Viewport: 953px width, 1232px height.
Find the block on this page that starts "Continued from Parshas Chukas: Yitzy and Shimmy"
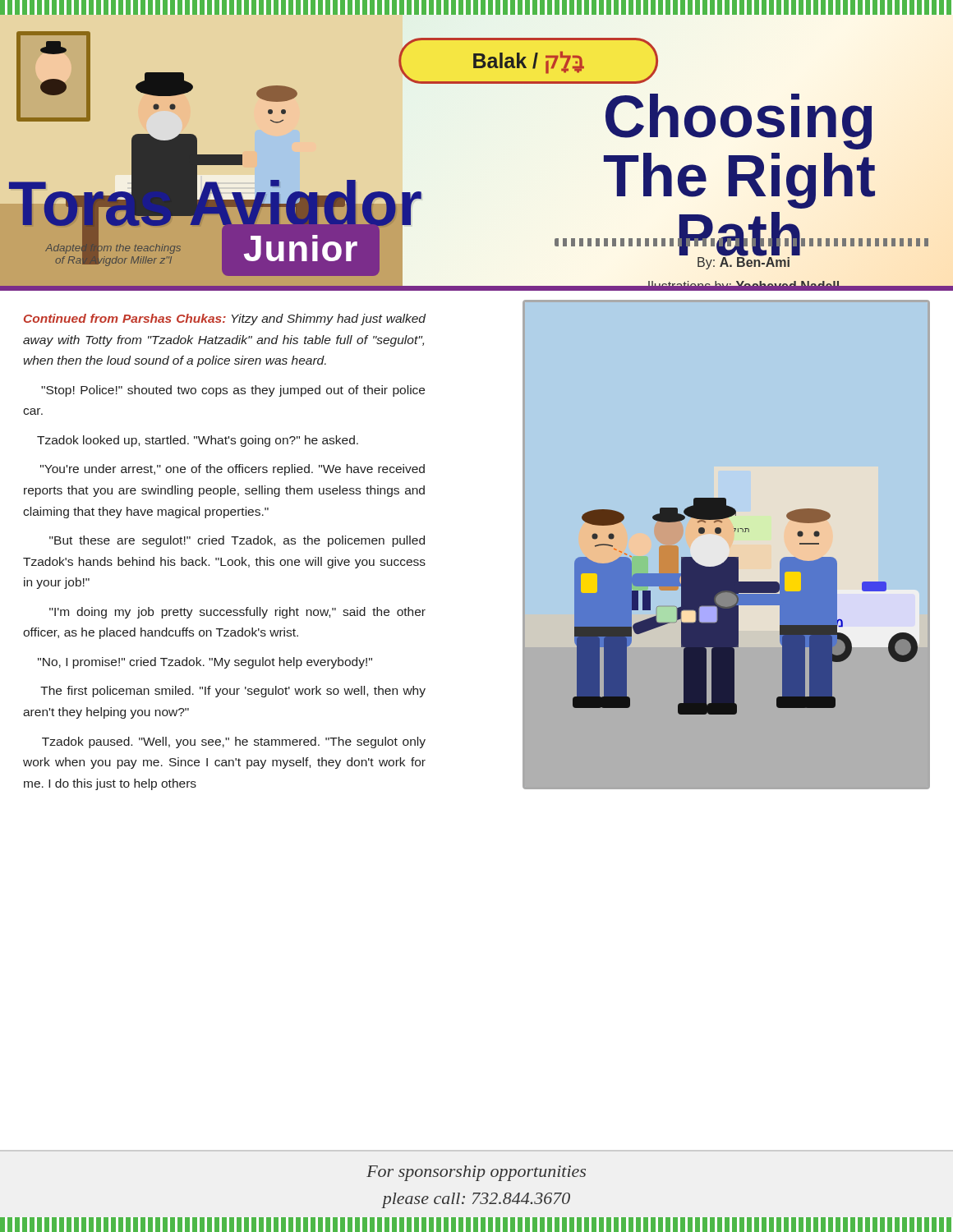coord(224,551)
